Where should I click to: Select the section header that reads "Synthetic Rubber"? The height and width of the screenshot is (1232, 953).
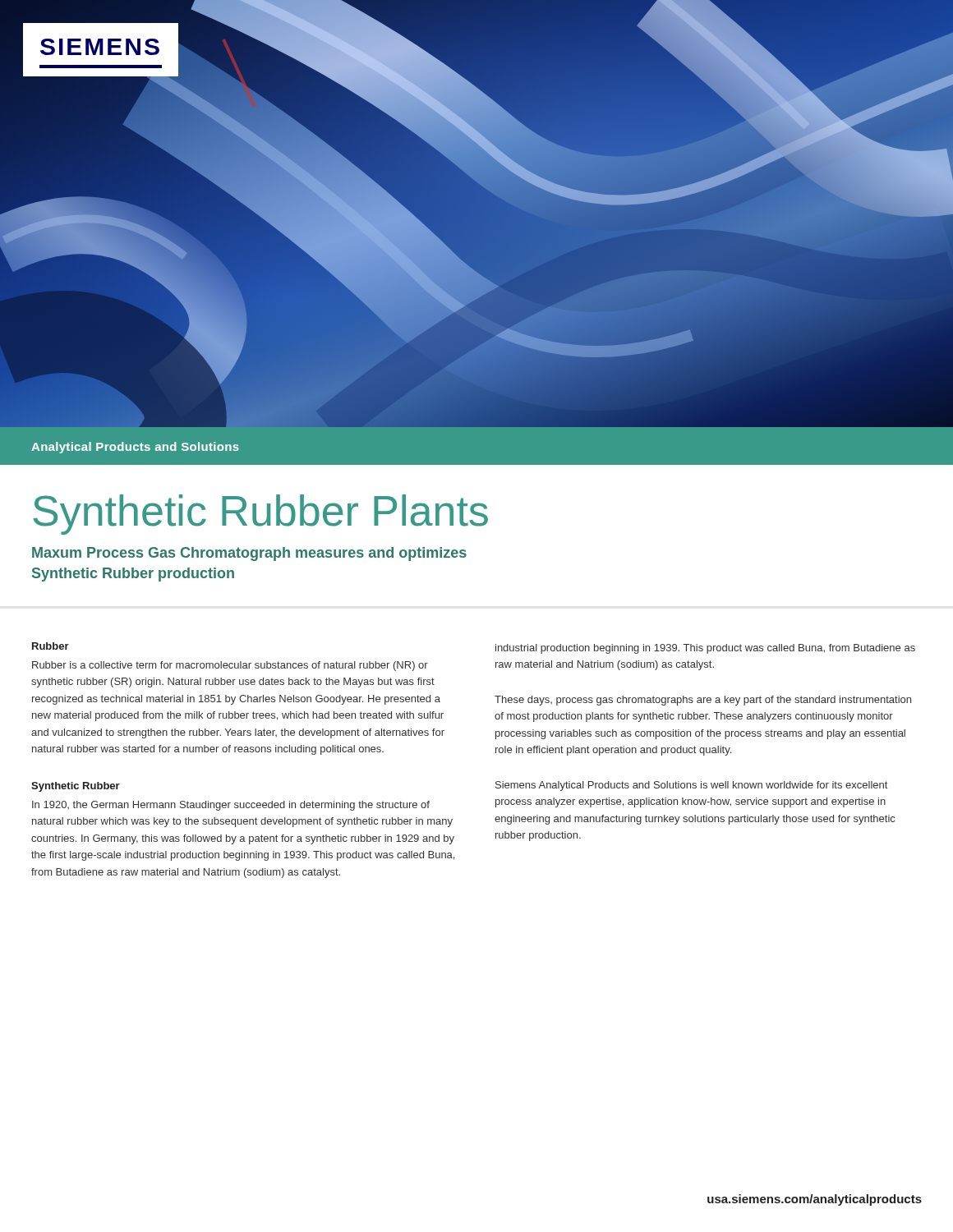point(75,785)
